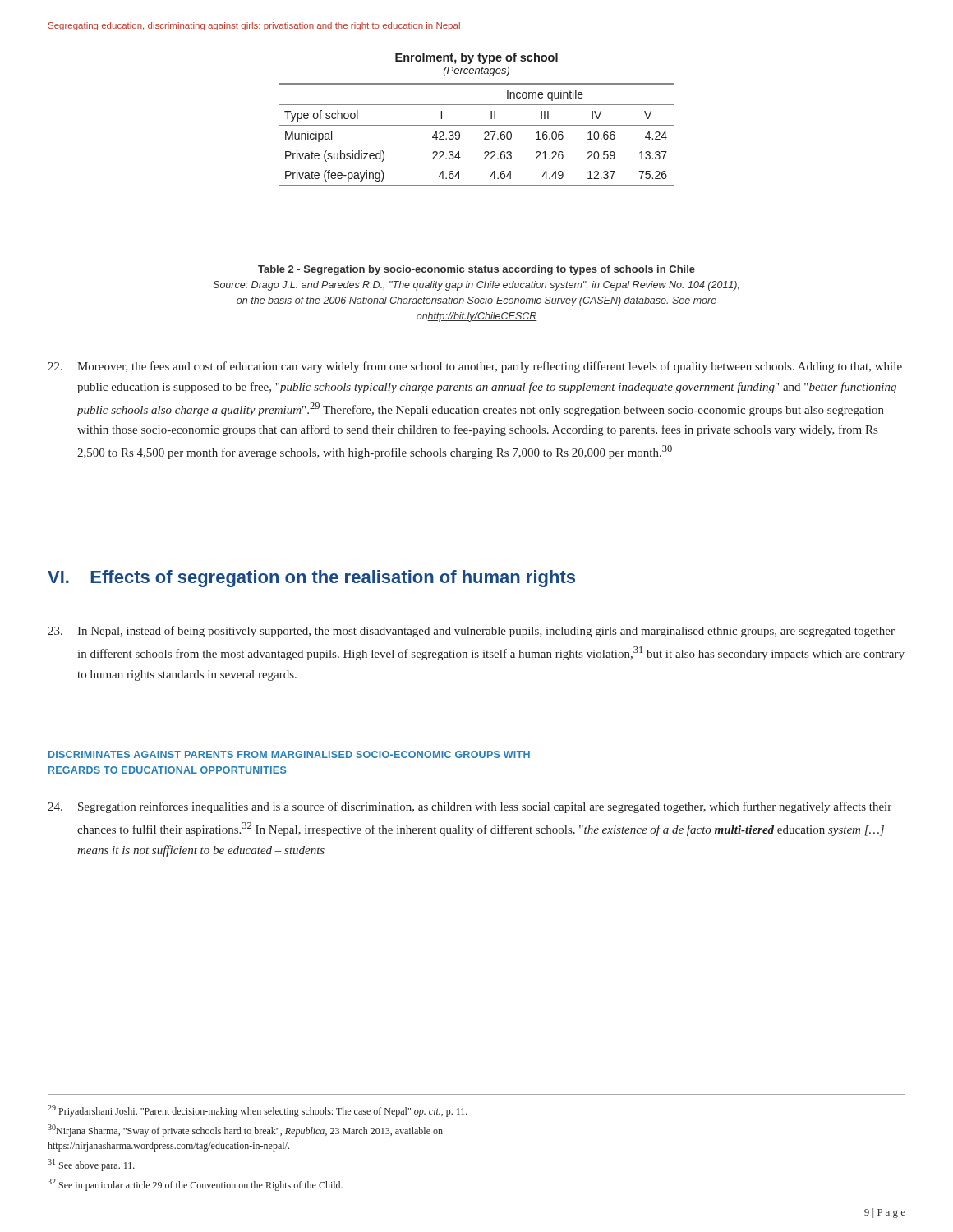This screenshot has width=953, height=1232.
Task: Navigate to the passage starting "VI. Effects of"
Action: pyautogui.click(x=476, y=577)
